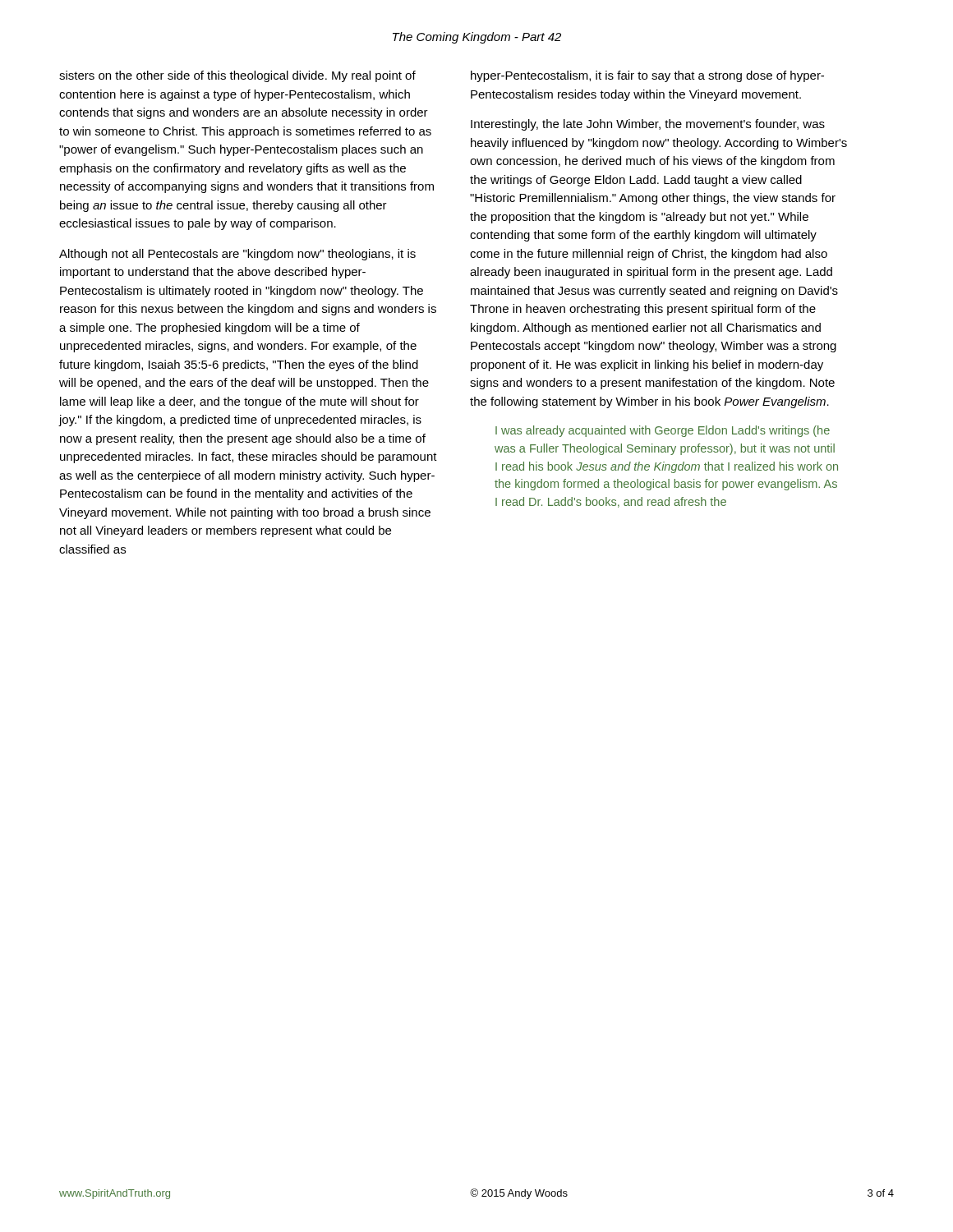The height and width of the screenshot is (1232, 953).
Task: Point to the block beginning "hyper-Pentecostalism, it is fair"
Action: click(659, 85)
